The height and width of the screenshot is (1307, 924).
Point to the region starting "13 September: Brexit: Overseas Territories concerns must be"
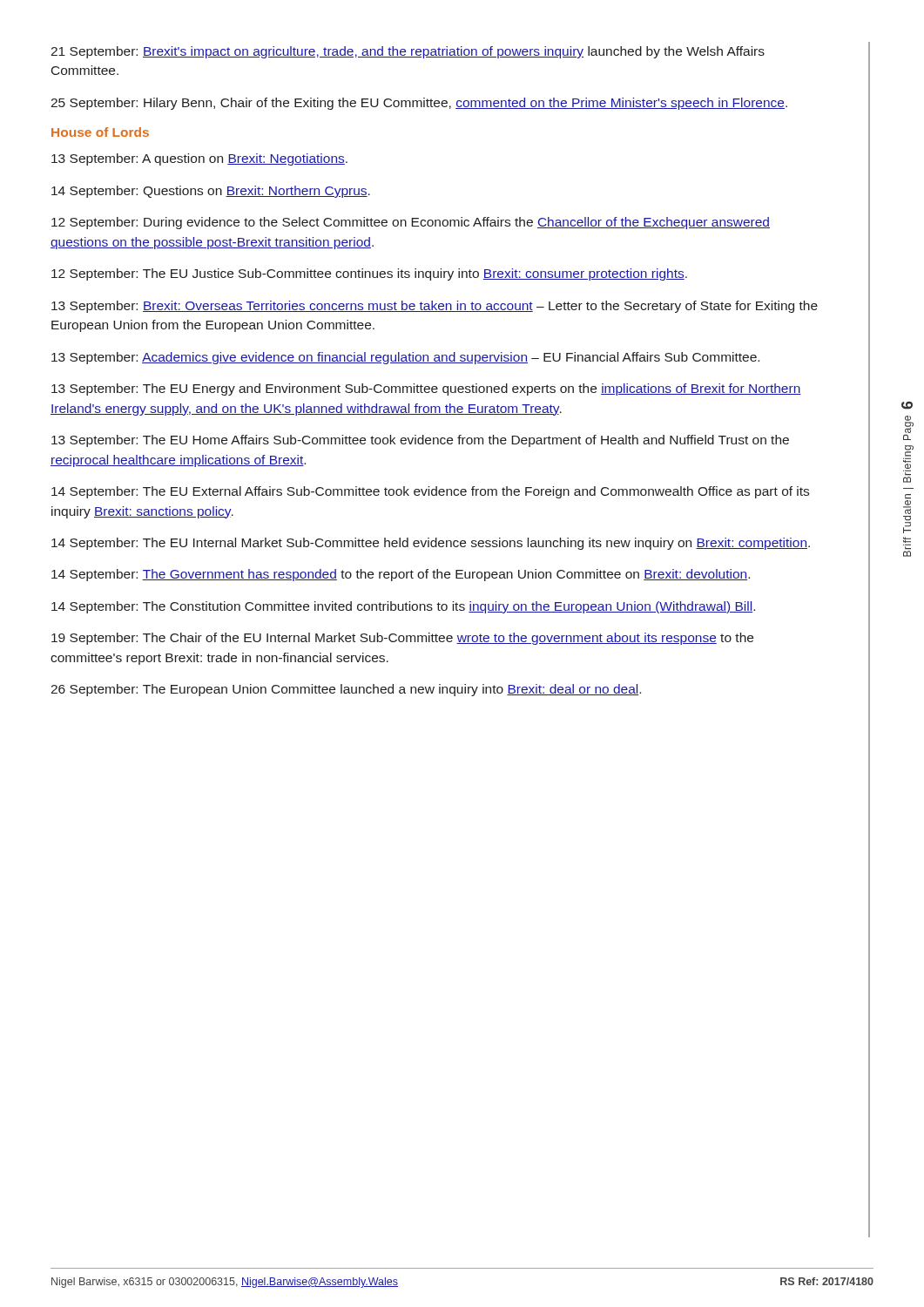(x=434, y=315)
